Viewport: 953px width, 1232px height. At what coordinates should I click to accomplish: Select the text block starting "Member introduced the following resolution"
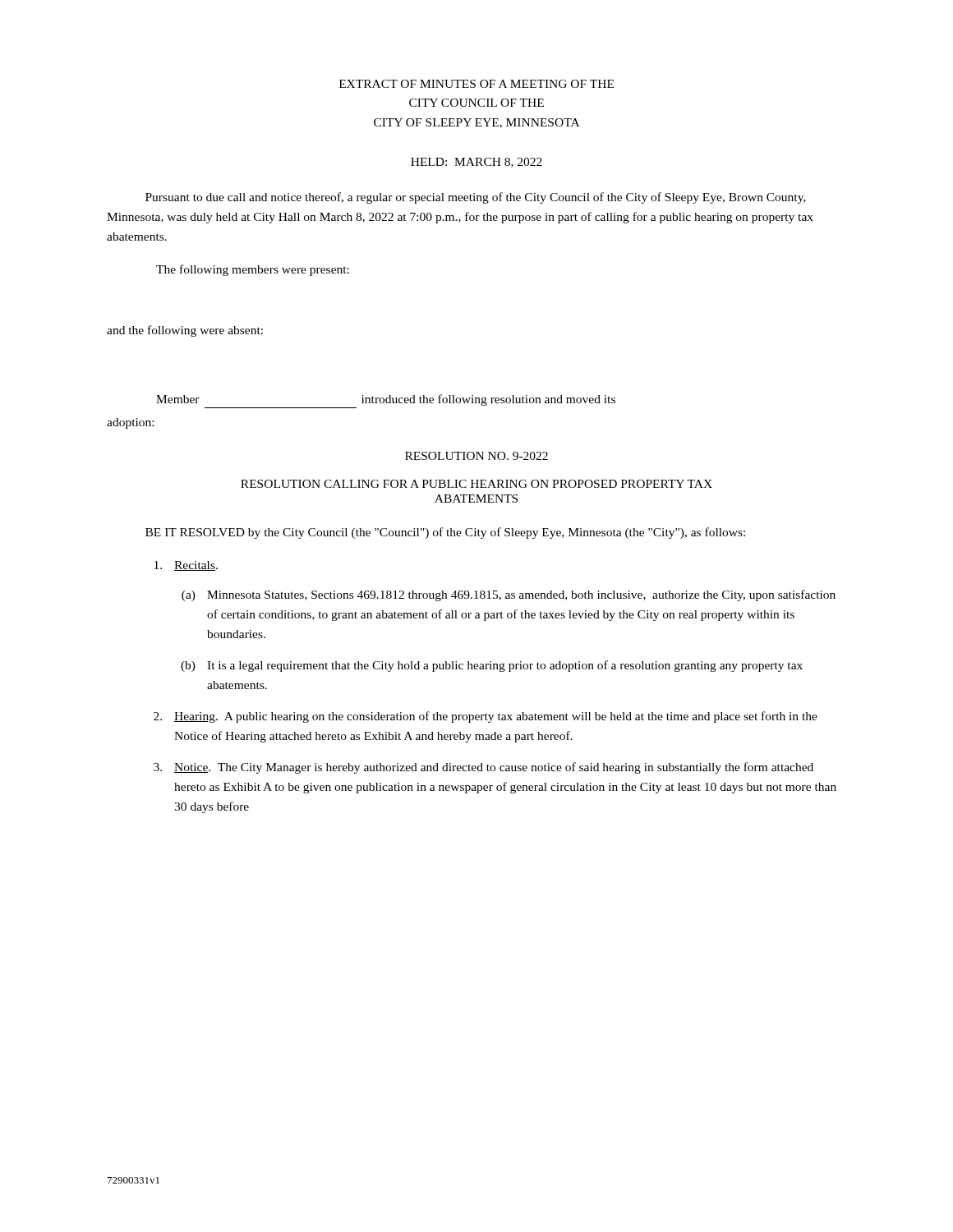pos(361,399)
